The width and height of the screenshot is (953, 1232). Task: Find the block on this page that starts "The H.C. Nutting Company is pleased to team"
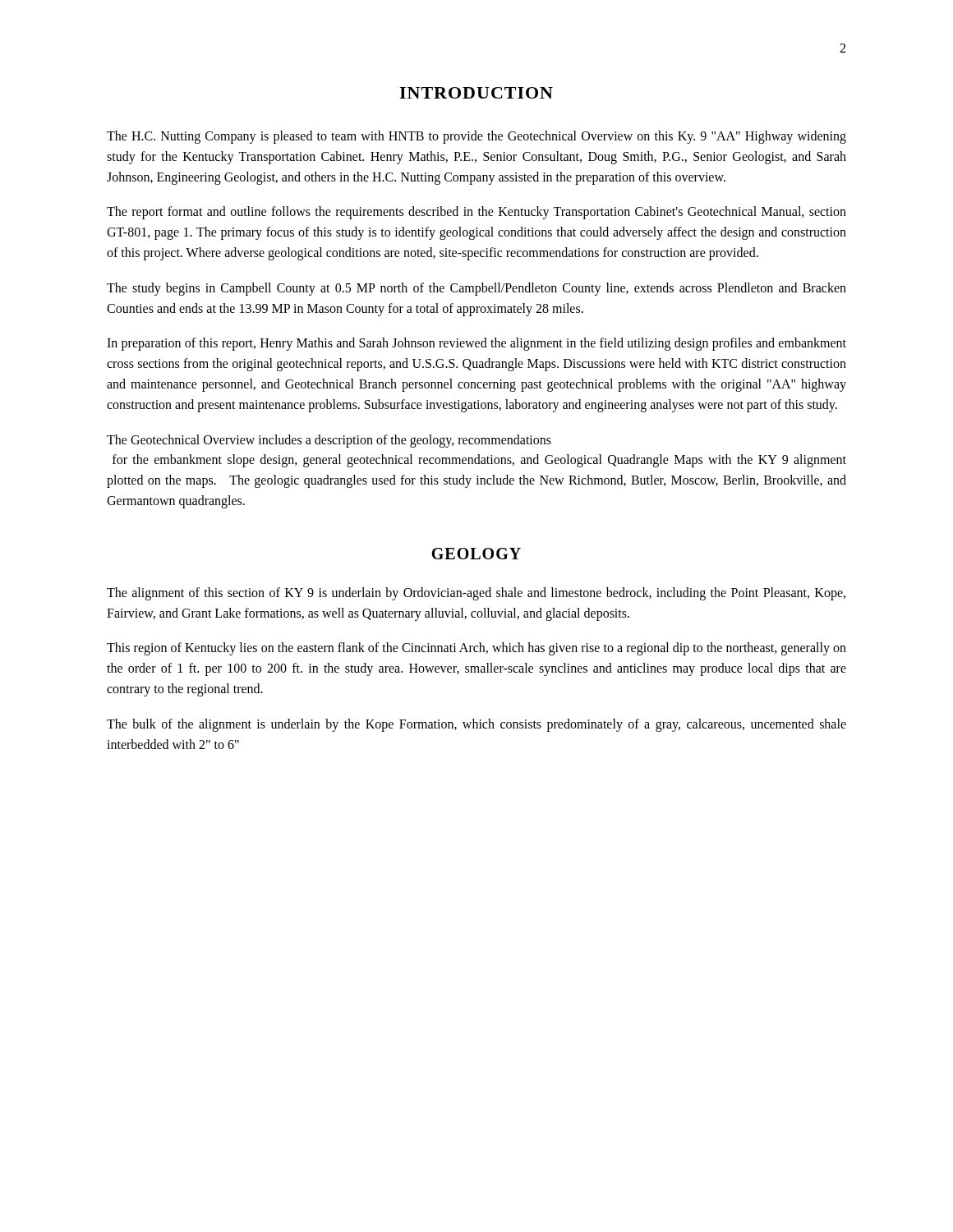tap(476, 156)
